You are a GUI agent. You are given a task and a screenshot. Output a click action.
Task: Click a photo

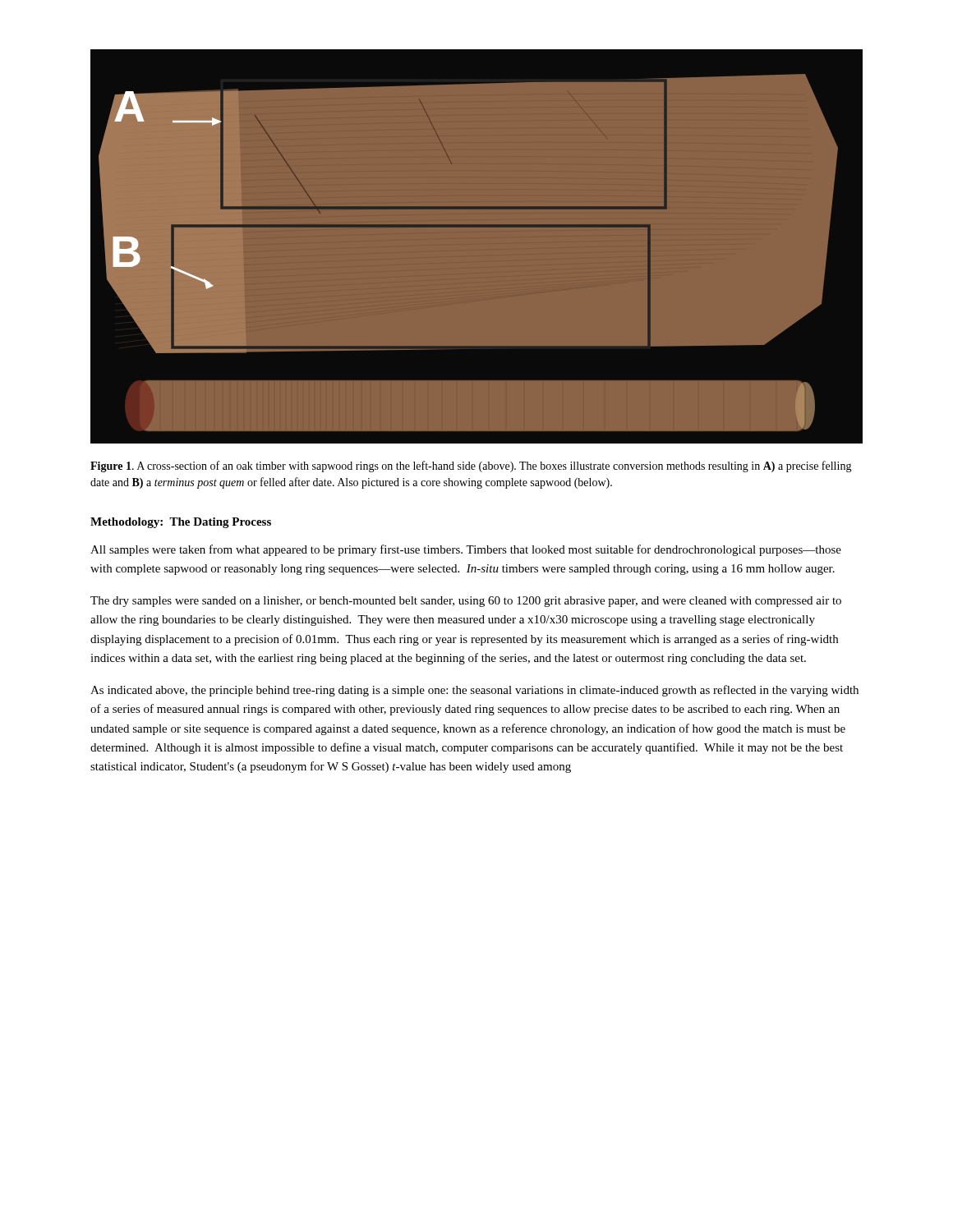(x=476, y=248)
